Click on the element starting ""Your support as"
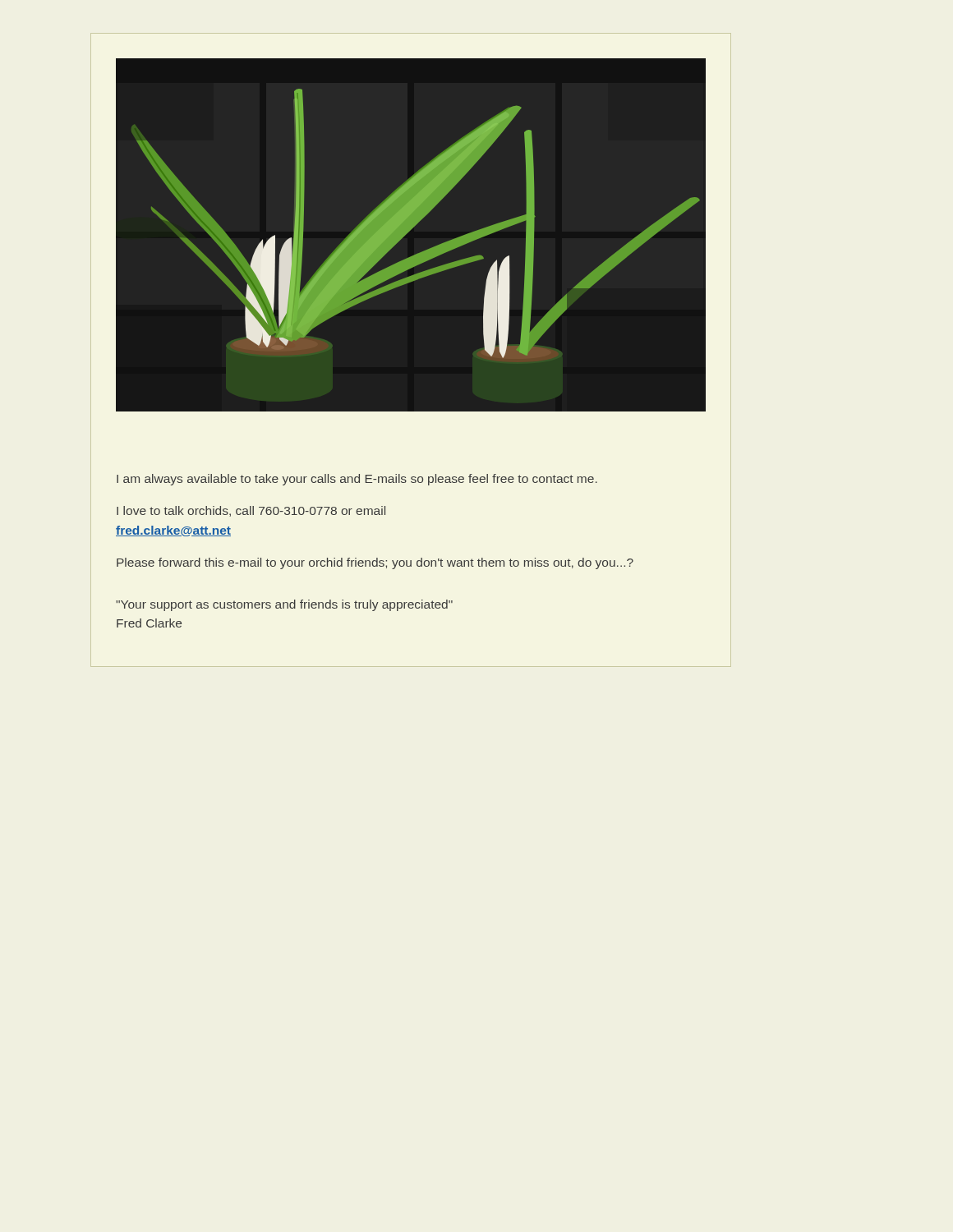The width and height of the screenshot is (953, 1232). tap(284, 614)
